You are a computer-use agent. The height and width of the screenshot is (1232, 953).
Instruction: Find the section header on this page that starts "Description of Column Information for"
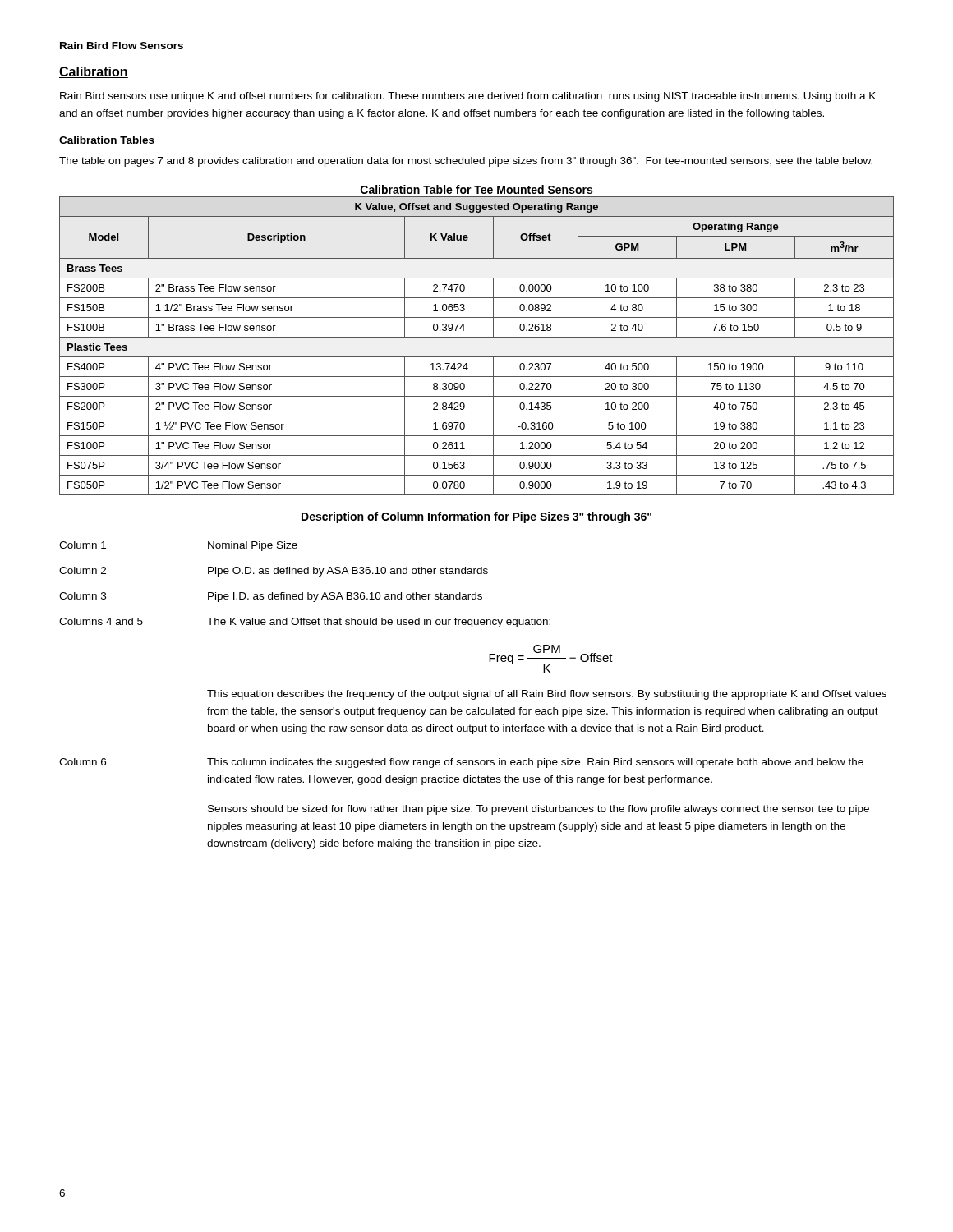point(476,517)
